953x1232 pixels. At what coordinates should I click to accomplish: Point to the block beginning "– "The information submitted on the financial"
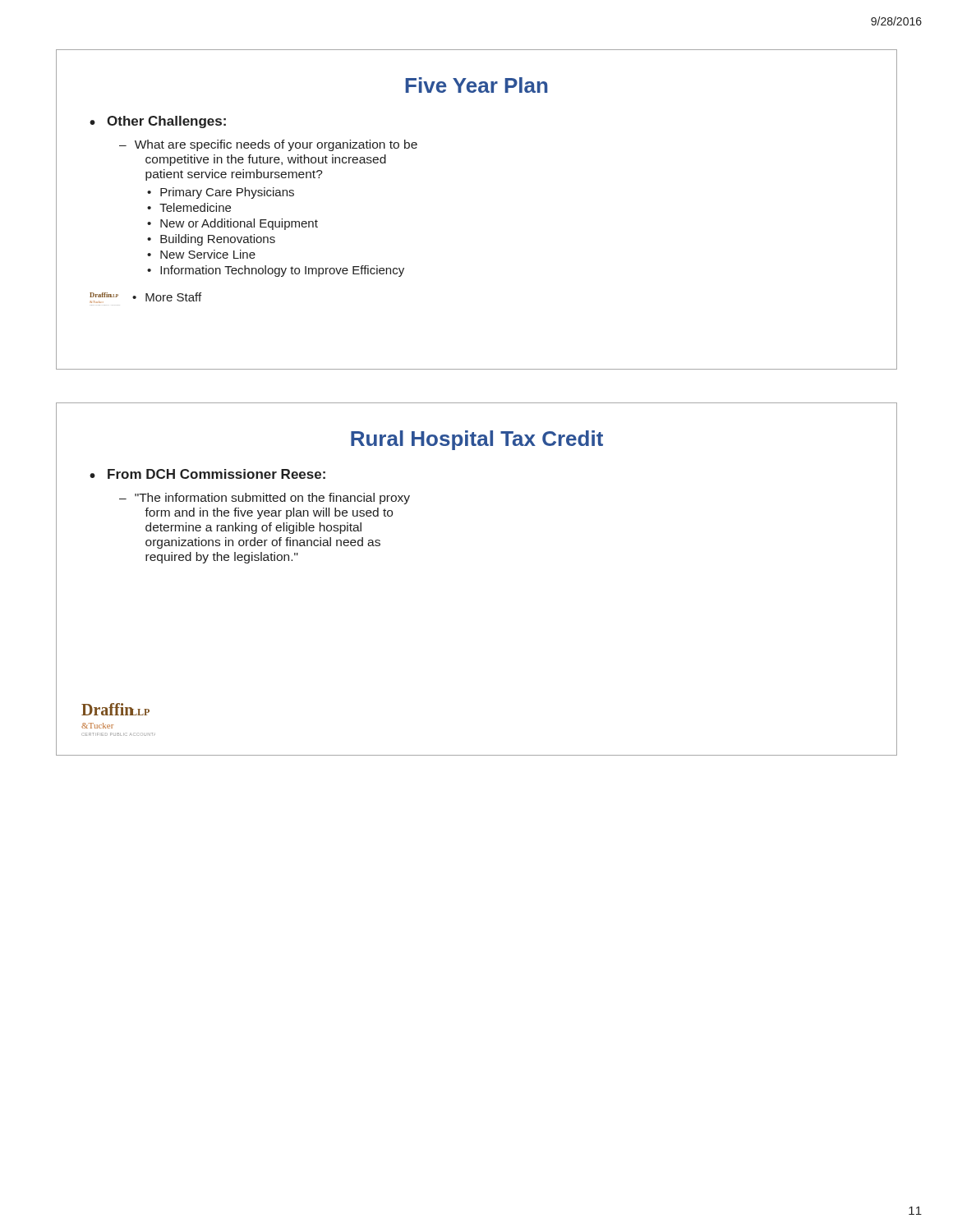coord(265,527)
